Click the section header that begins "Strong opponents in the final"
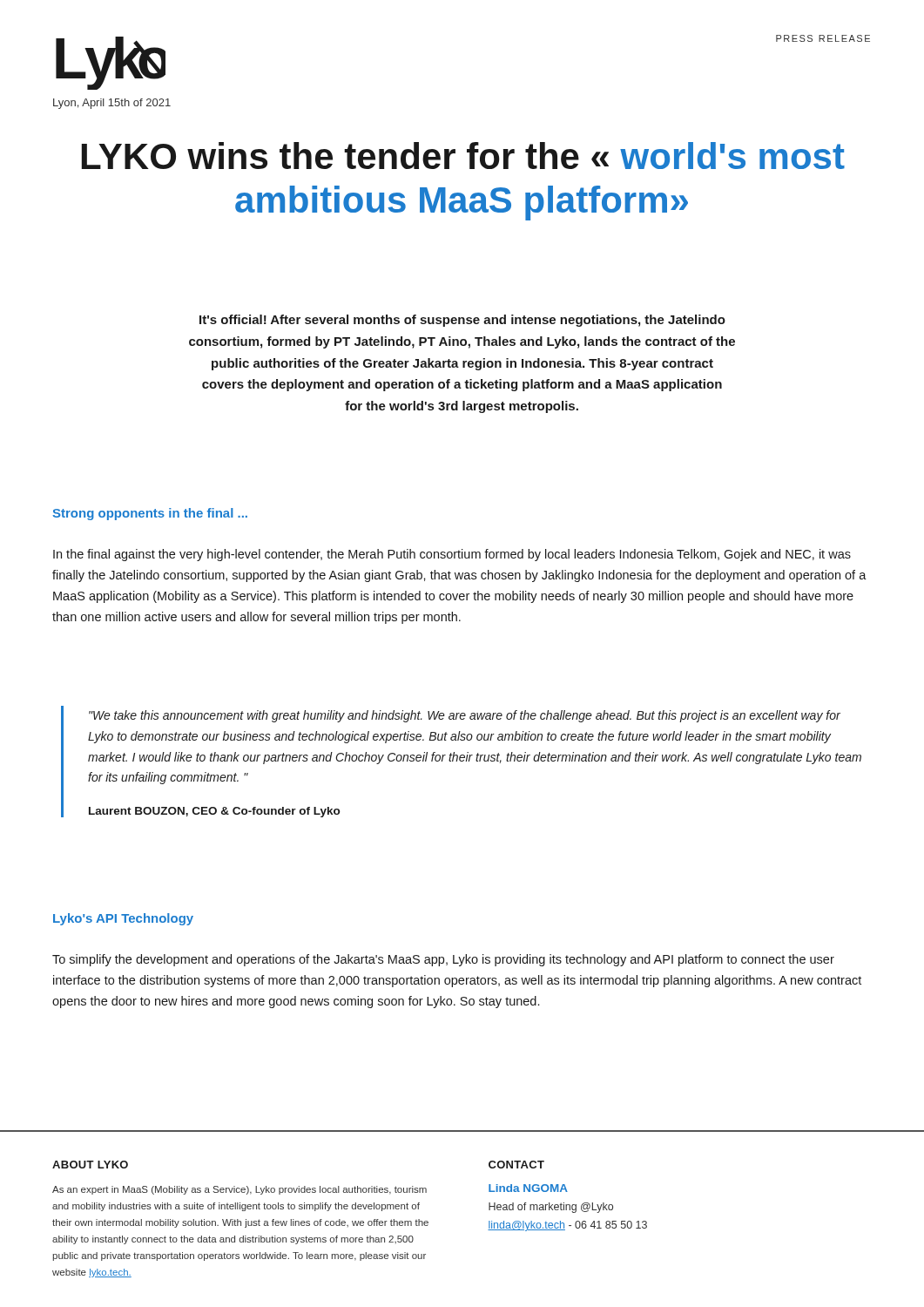 pos(150,513)
